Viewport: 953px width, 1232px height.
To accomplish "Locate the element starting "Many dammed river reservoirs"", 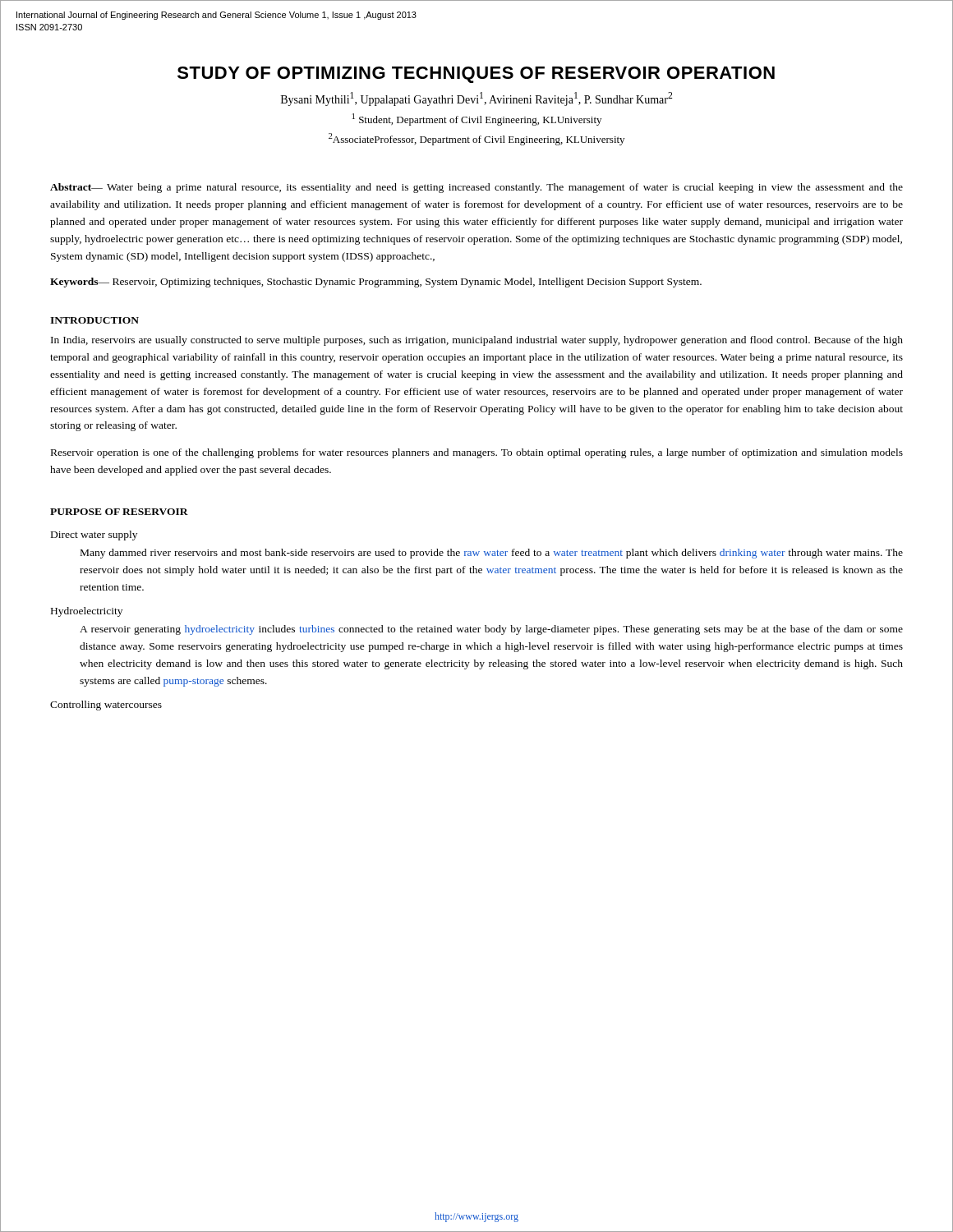I will [x=491, y=570].
